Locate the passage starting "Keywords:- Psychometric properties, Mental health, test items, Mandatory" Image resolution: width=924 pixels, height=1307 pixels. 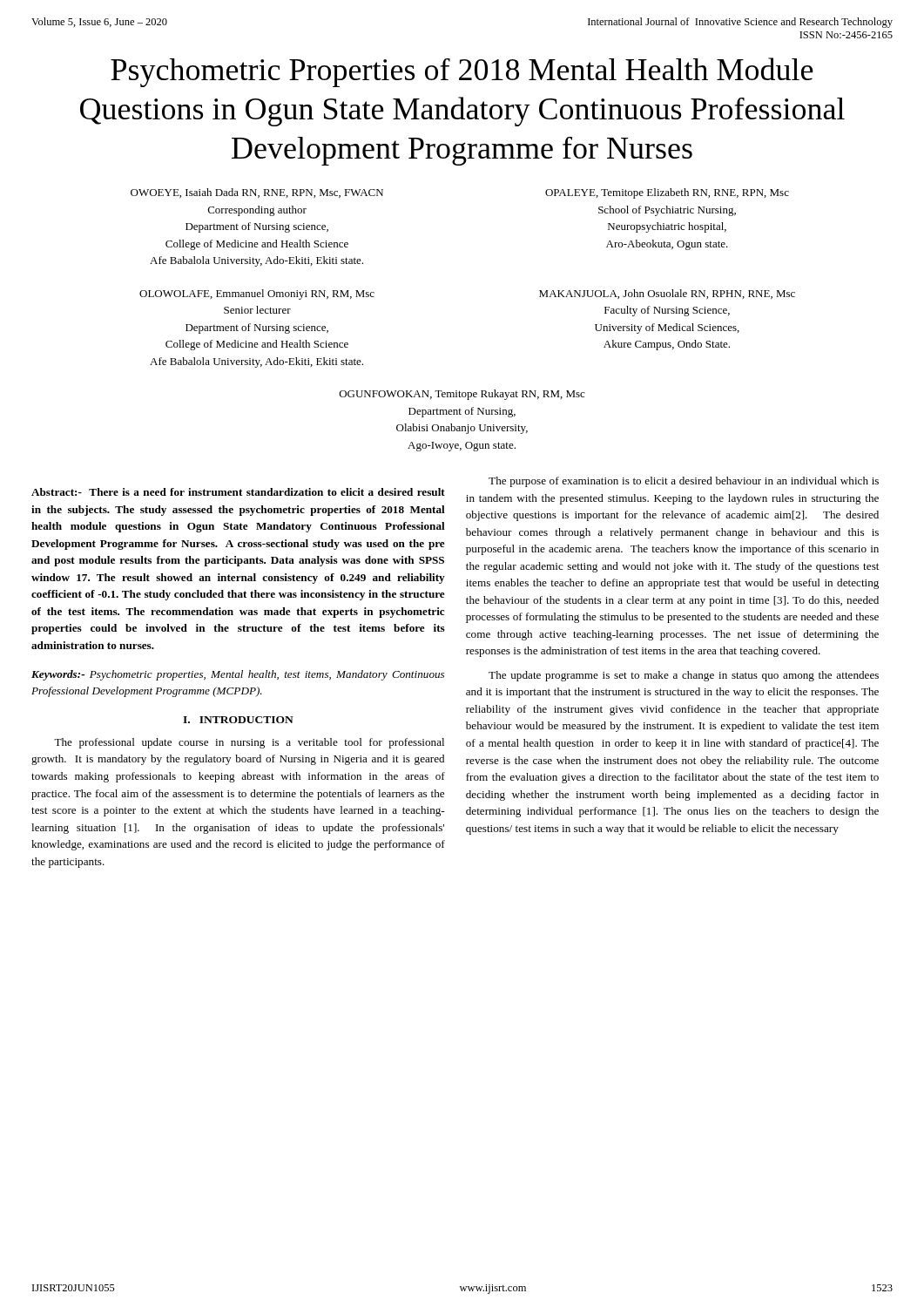click(238, 682)
